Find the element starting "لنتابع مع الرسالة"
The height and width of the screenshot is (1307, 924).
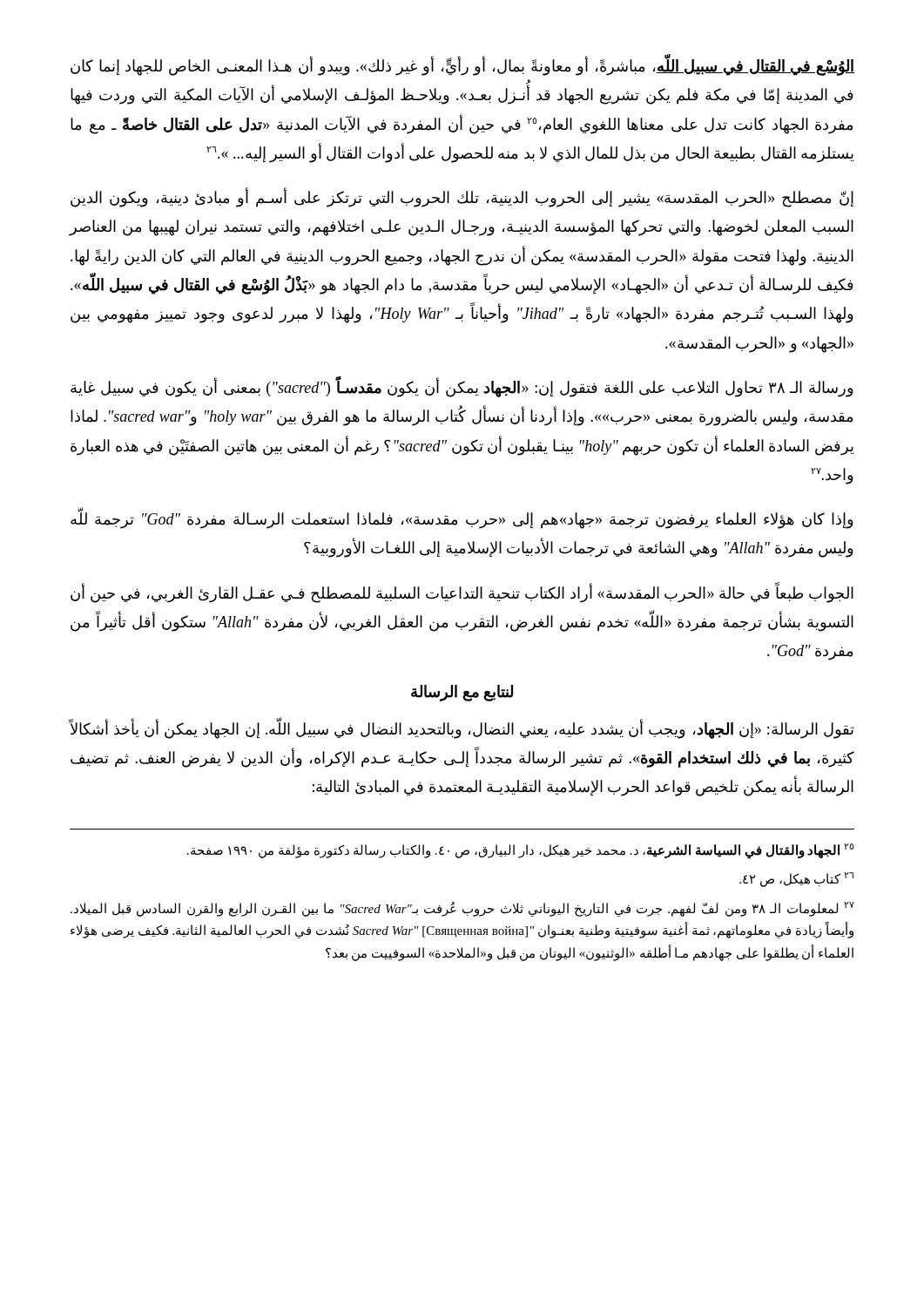462,692
